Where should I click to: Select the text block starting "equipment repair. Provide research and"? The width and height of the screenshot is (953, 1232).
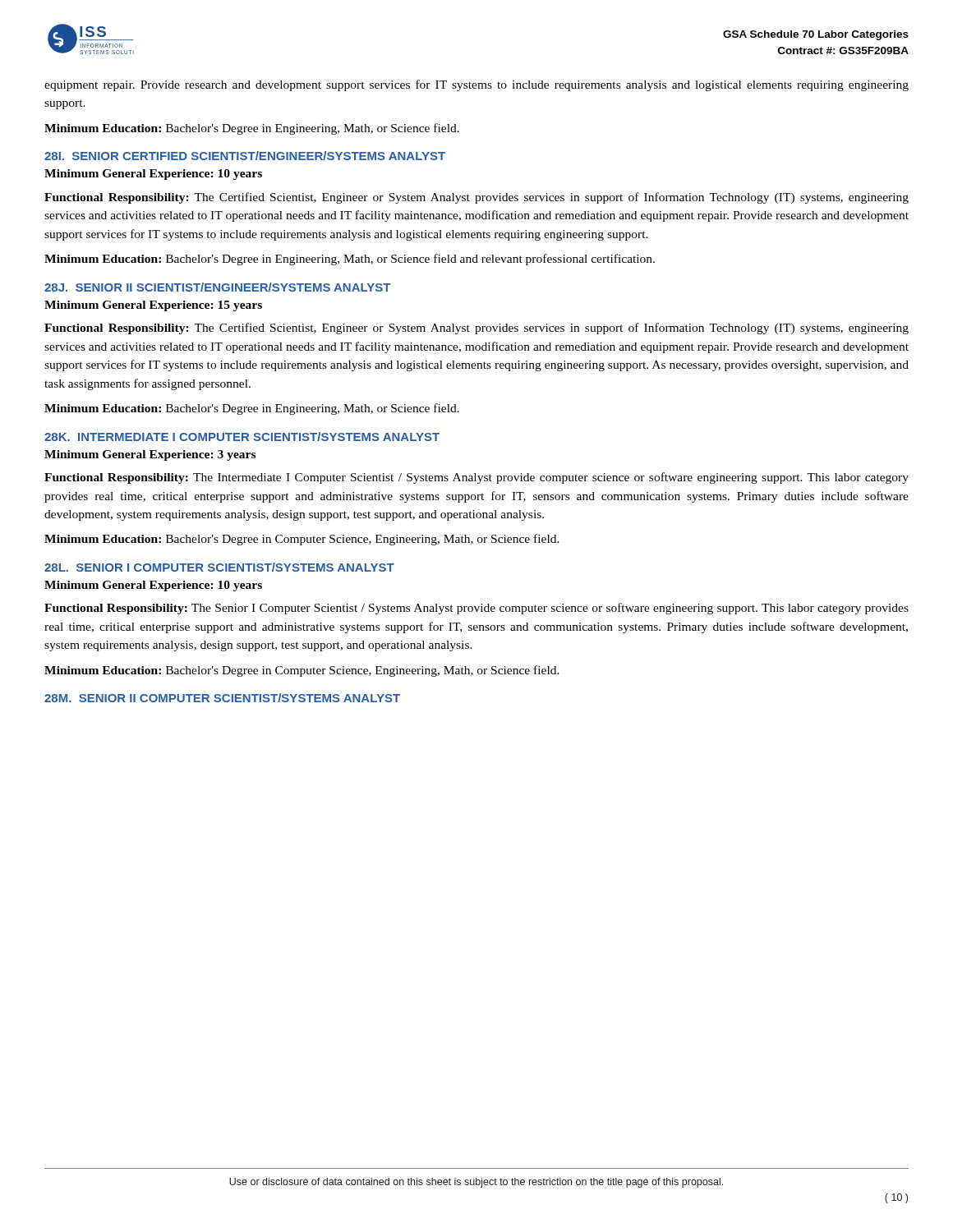coord(476,93)
